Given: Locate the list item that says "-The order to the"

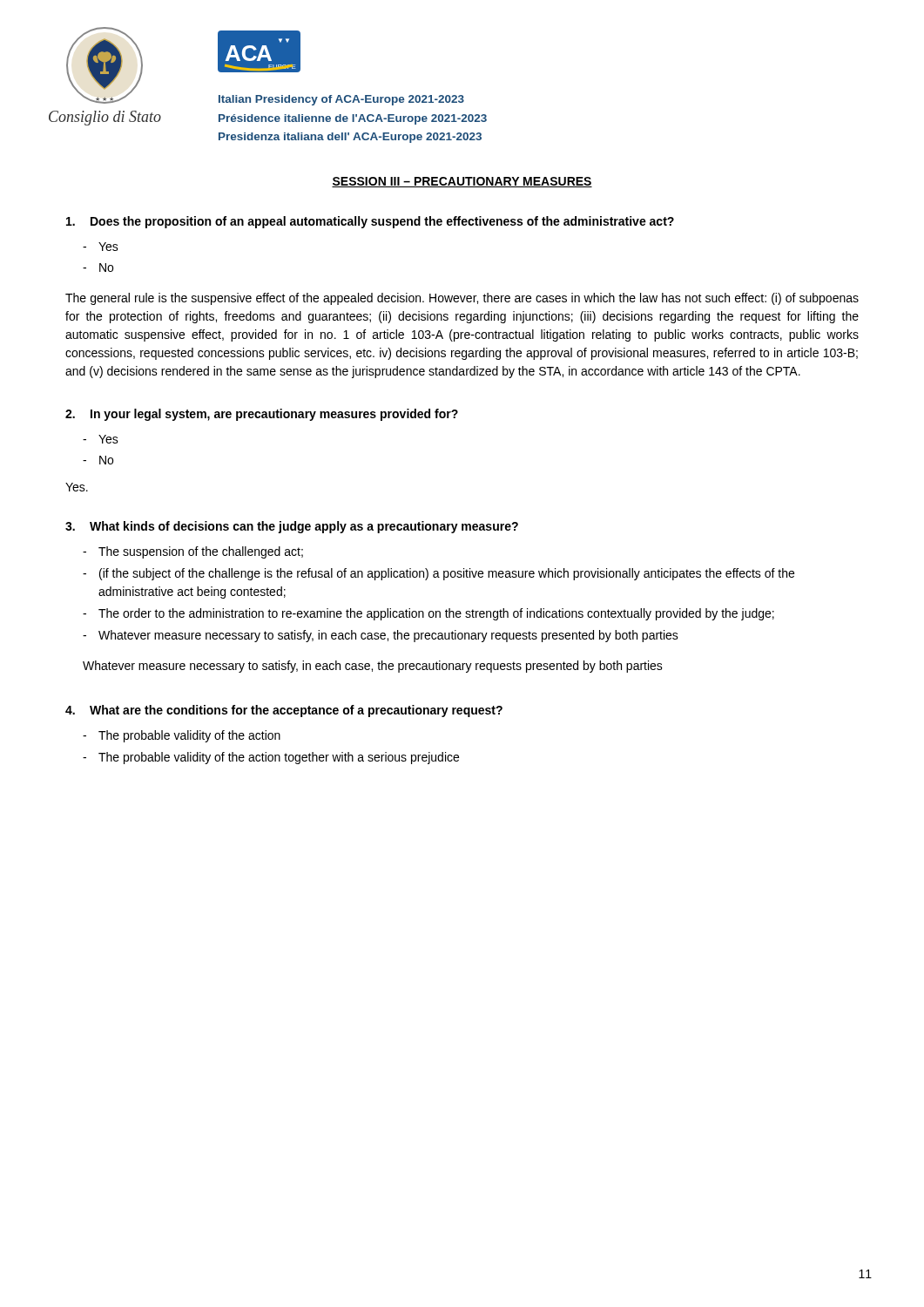Looking at the screenshot, I should click(x=429, y=614).
